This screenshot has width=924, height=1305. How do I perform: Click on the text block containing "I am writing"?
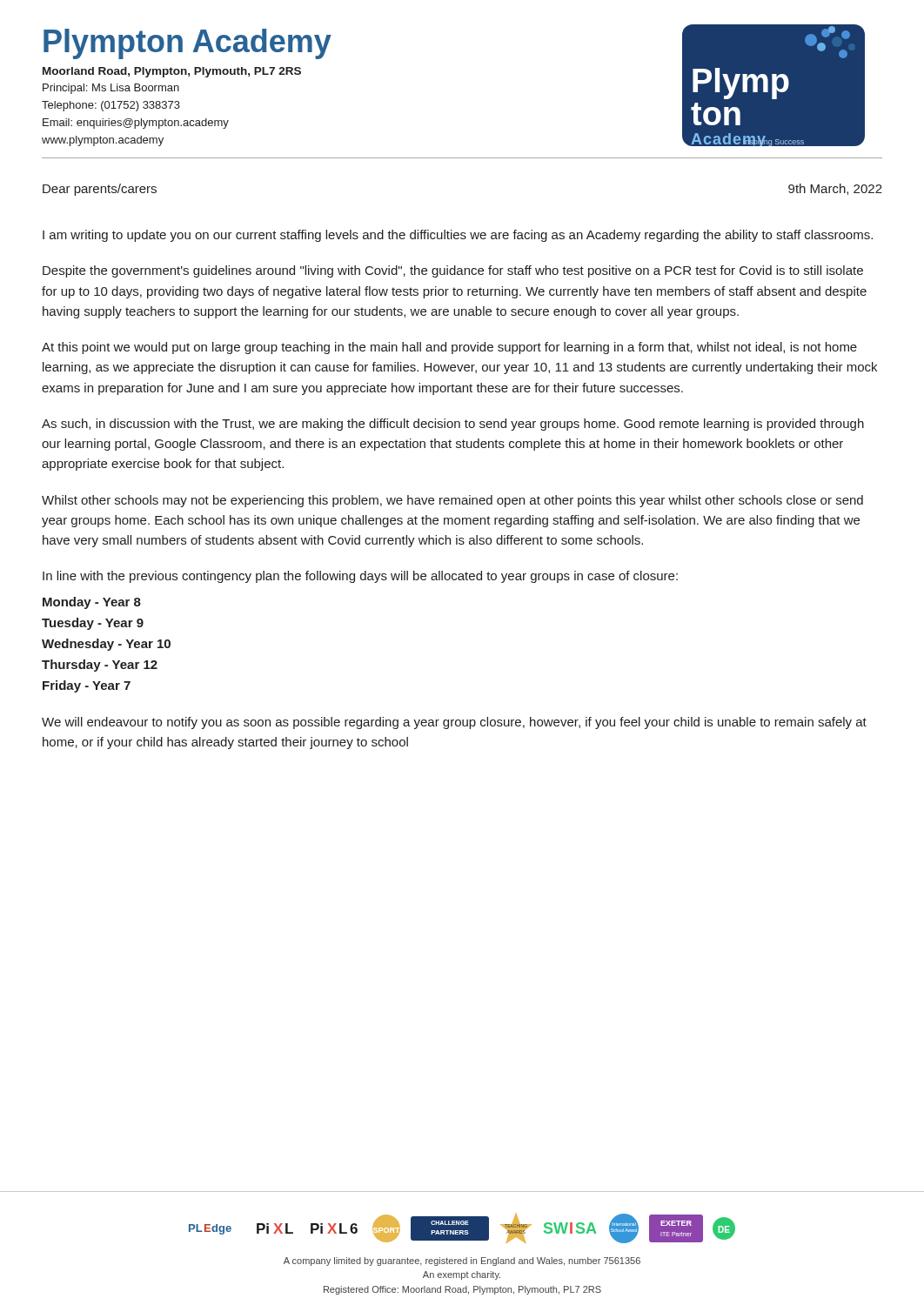(462, 235)
